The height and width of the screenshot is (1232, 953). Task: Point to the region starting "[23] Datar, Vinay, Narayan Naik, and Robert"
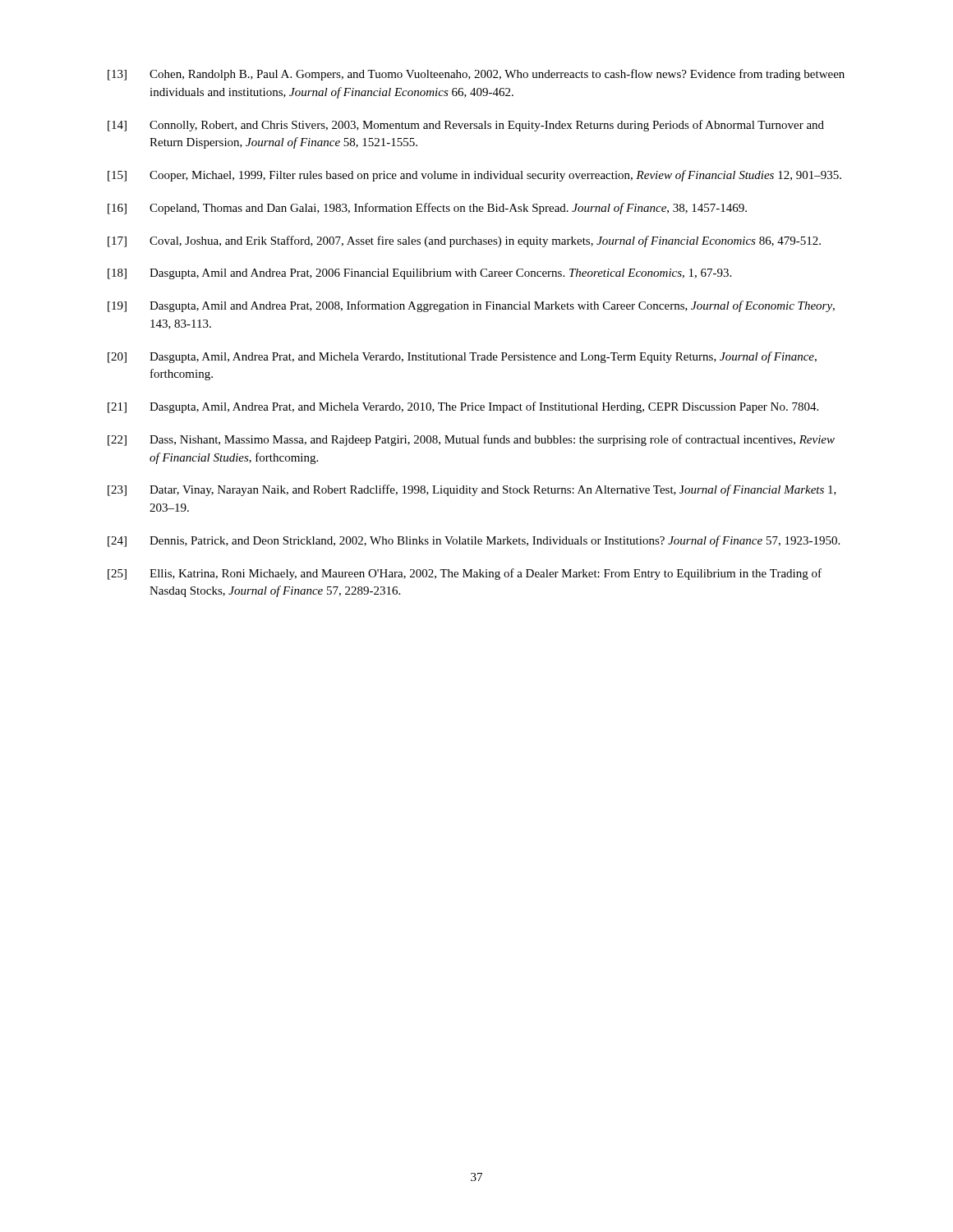[476, 499]
